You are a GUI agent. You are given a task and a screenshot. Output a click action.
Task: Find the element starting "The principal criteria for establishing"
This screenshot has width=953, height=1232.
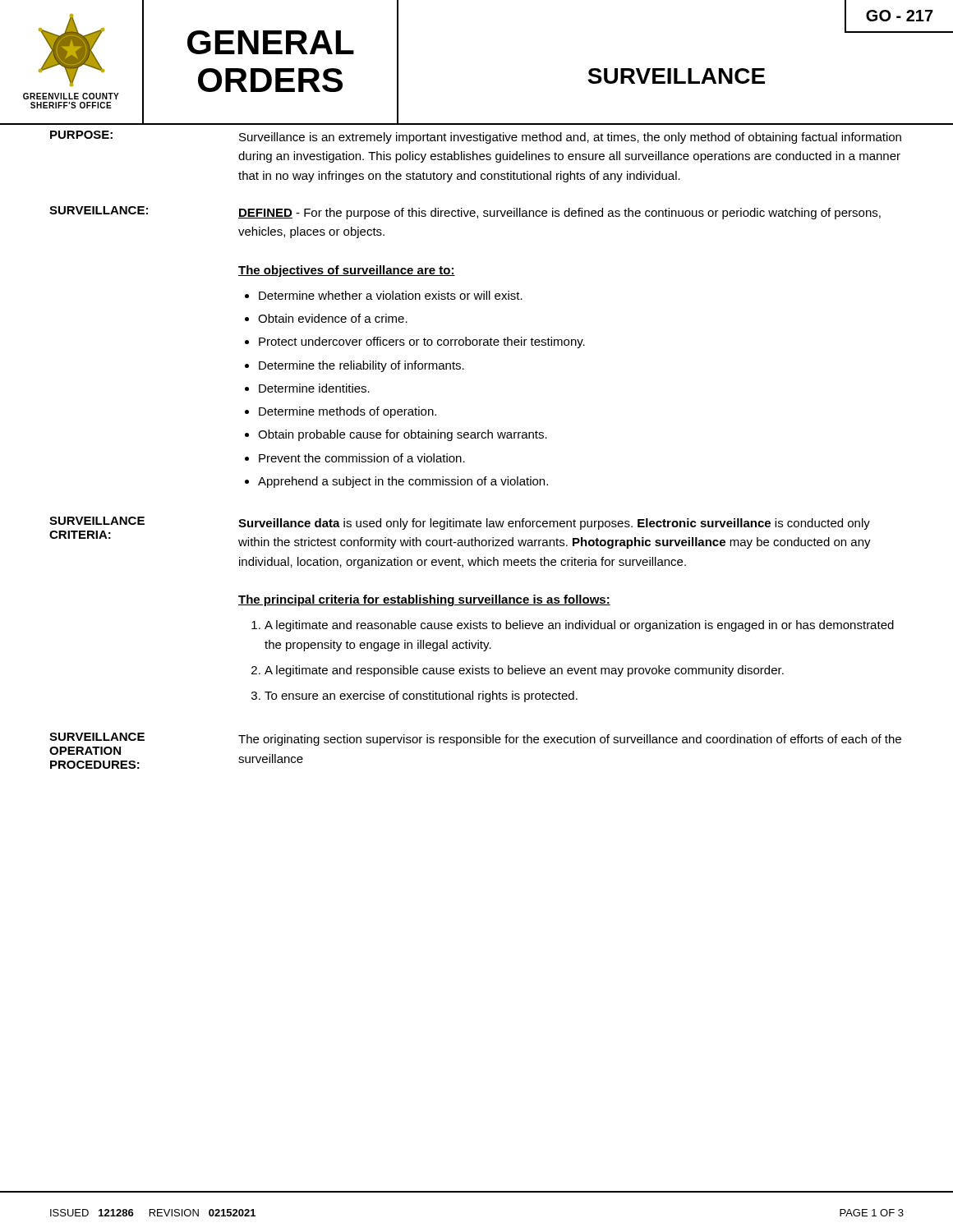[x=424, y=599]
